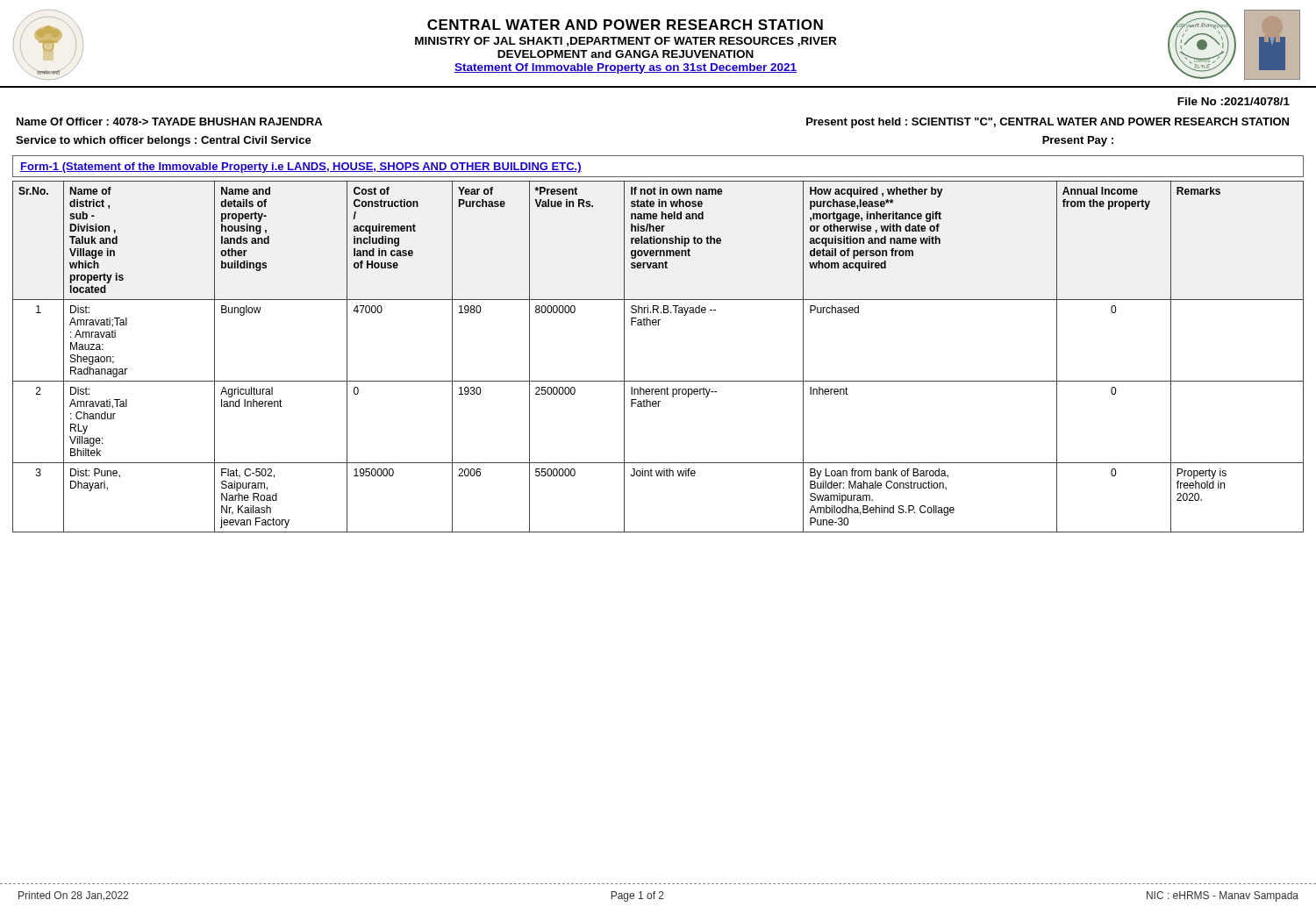Click on the text block with the text "Name Of Officer : 4078-> TAYADE BHUSHAN"
This screenshot has height=907, width=1316.
[x=169, y=121]
